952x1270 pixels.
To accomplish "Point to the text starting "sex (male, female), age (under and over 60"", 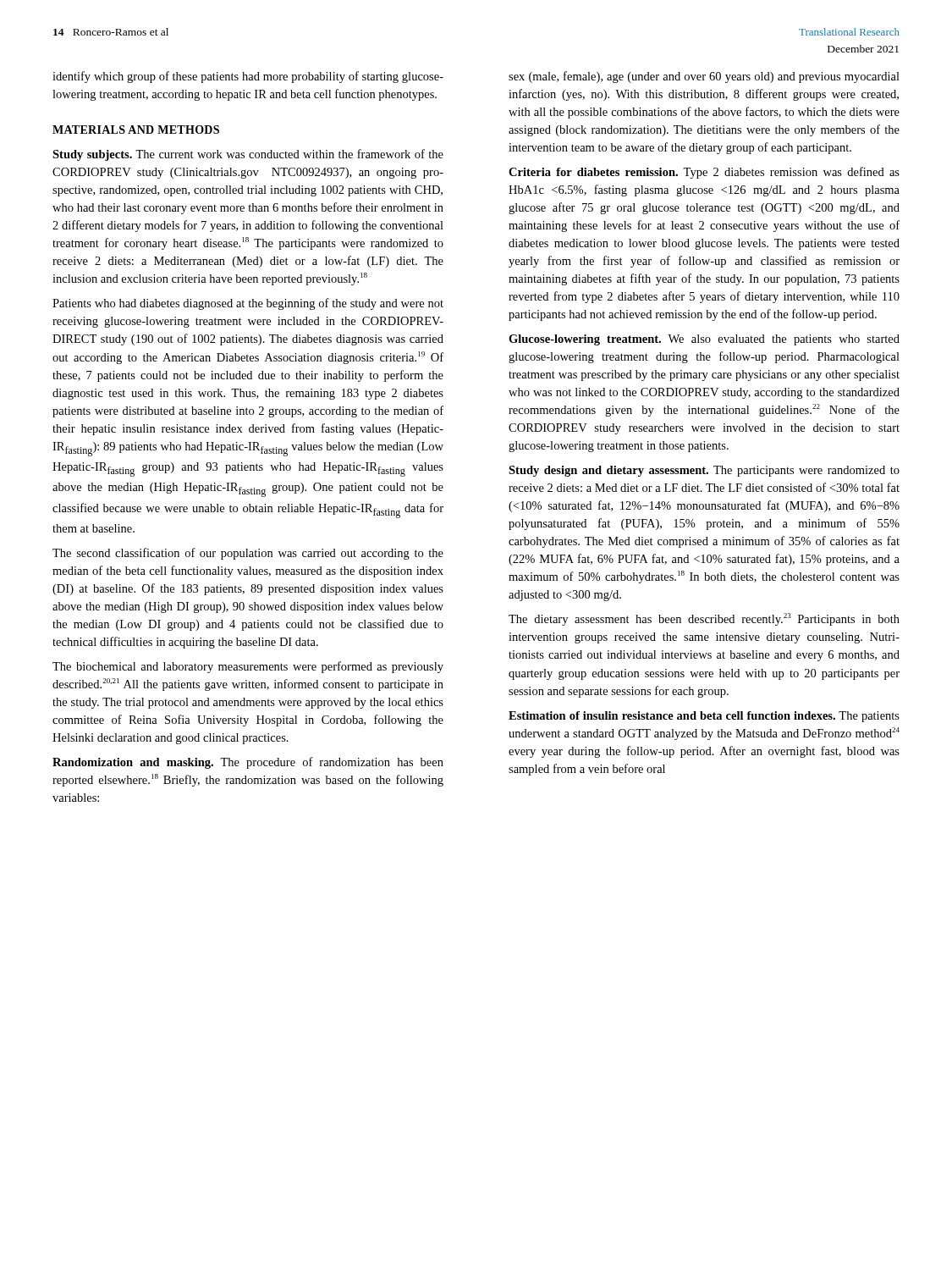I will (x=704, y=423).
